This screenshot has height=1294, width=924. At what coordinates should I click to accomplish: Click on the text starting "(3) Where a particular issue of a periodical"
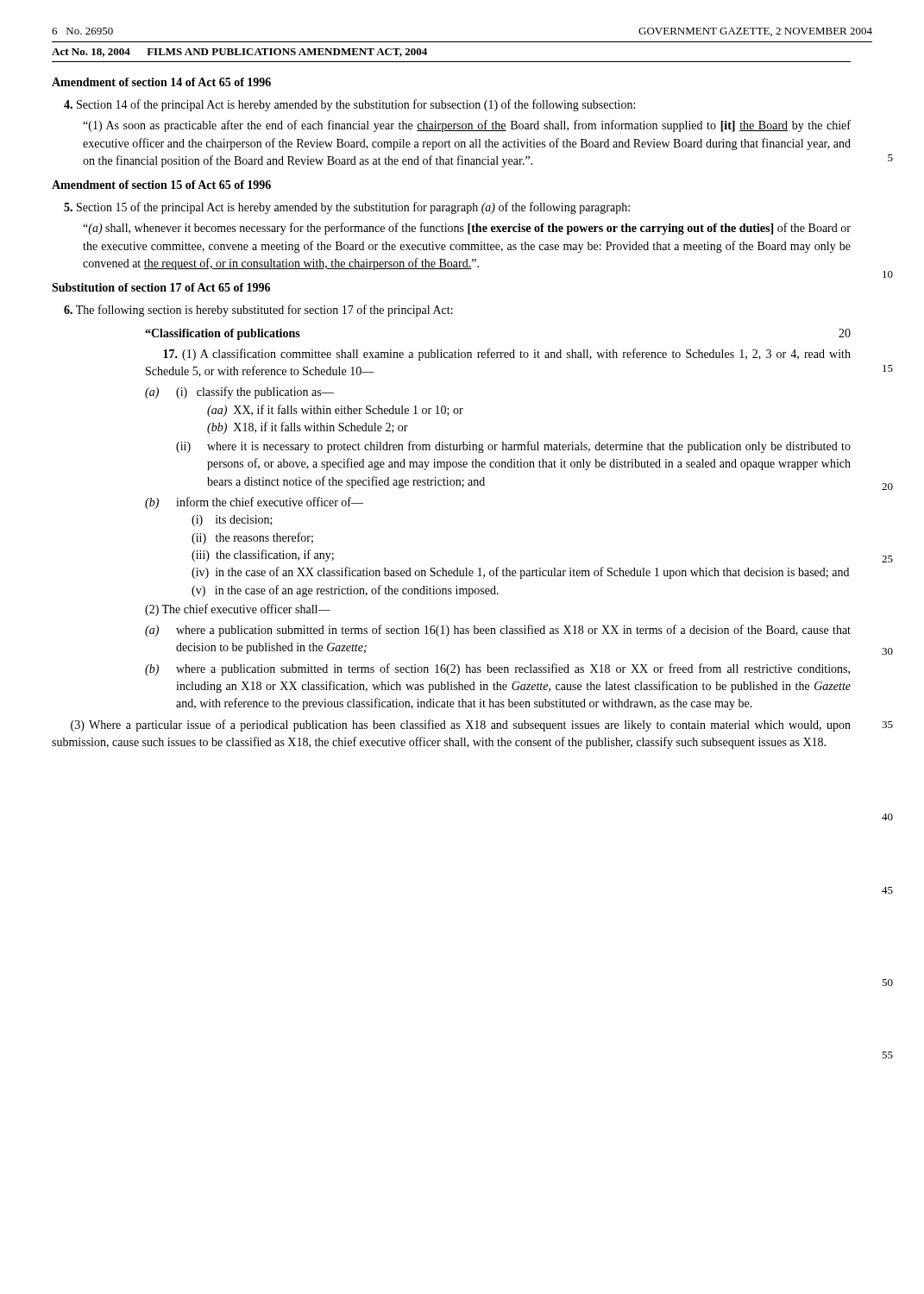[451, 734]
